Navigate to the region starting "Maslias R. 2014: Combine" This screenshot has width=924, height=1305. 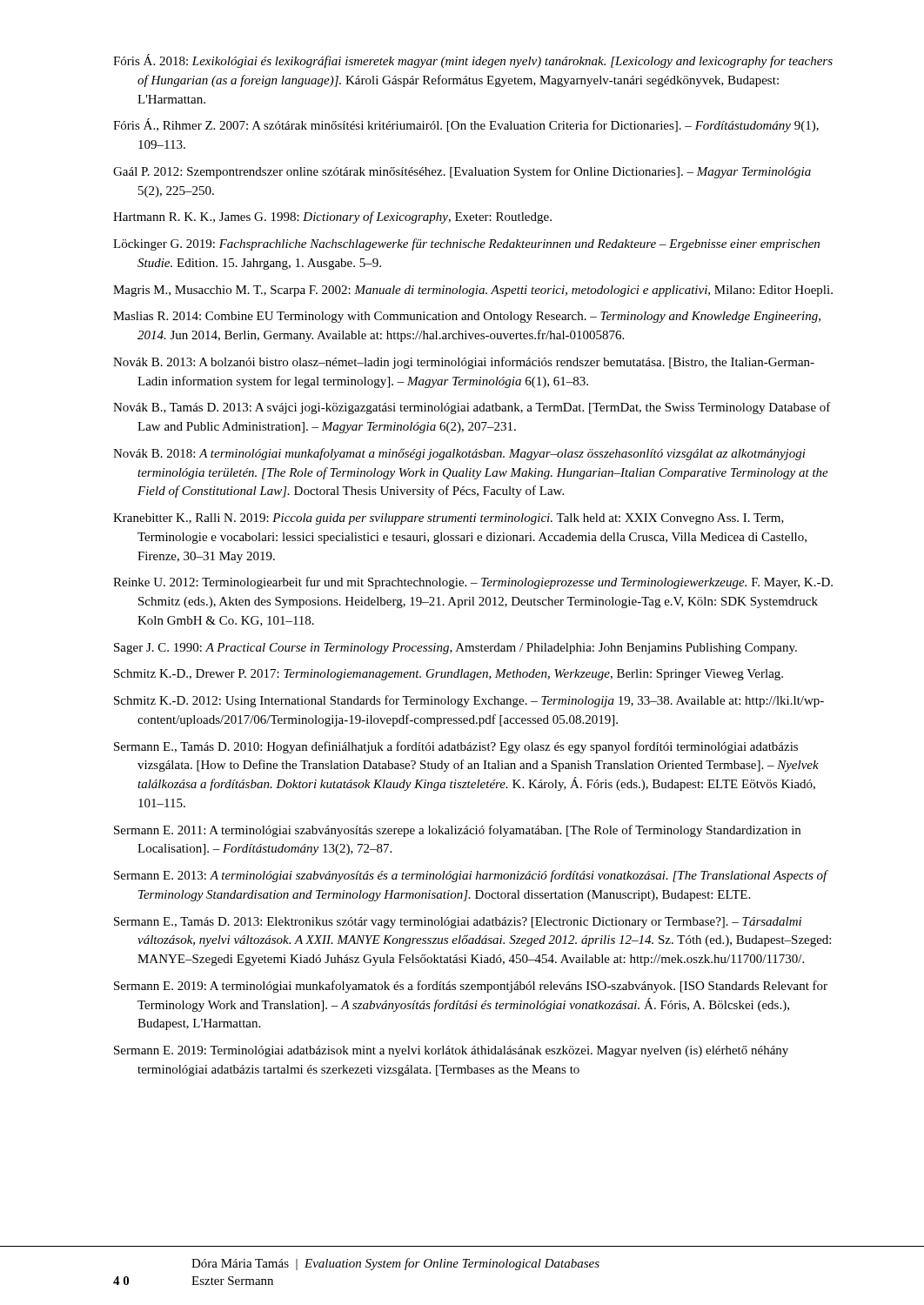click(x=475, y=326)
